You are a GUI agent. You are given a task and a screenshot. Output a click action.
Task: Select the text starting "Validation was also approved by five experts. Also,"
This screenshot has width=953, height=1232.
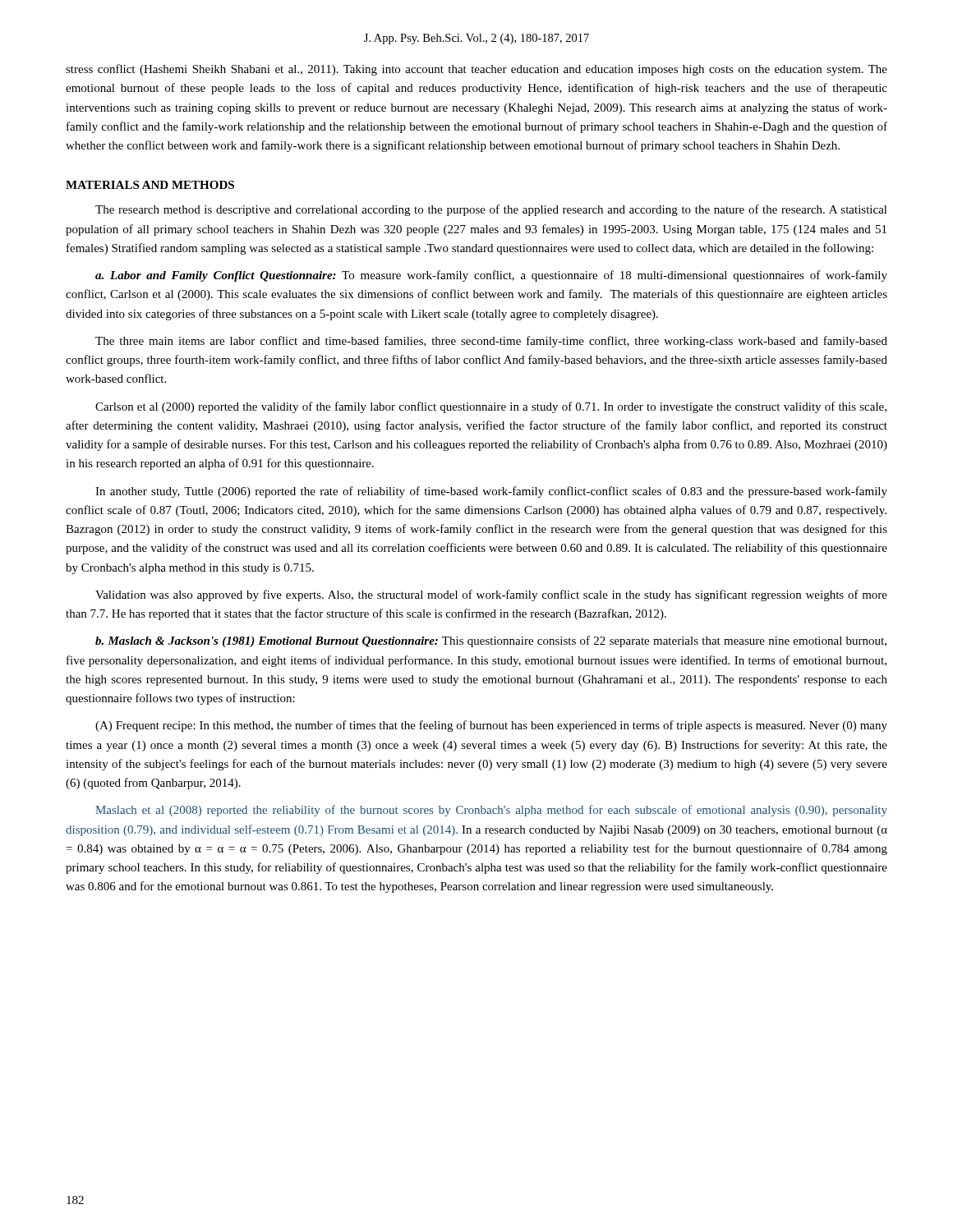coord(476,604)
